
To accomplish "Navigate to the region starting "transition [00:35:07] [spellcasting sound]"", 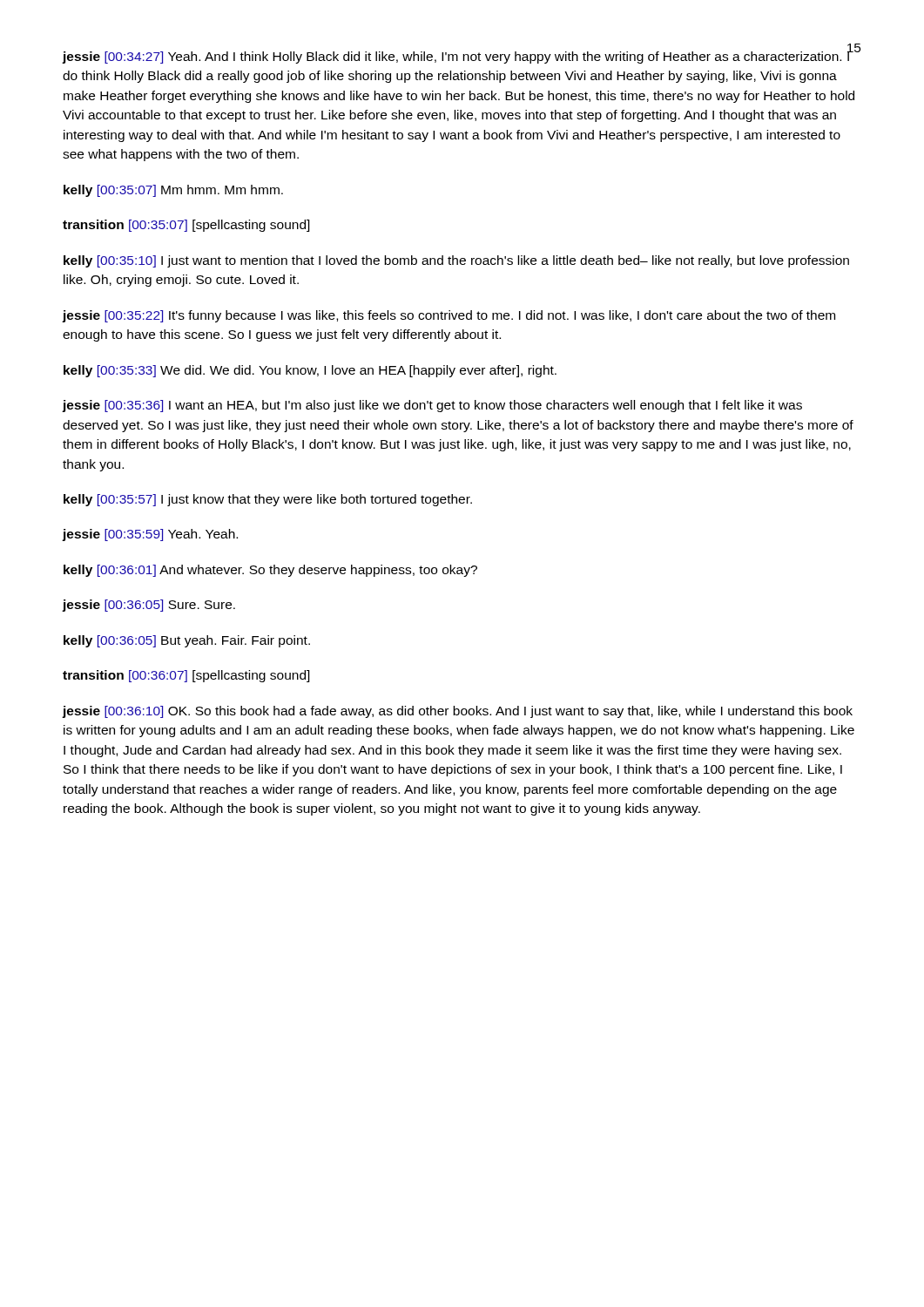I will [187, 225].
